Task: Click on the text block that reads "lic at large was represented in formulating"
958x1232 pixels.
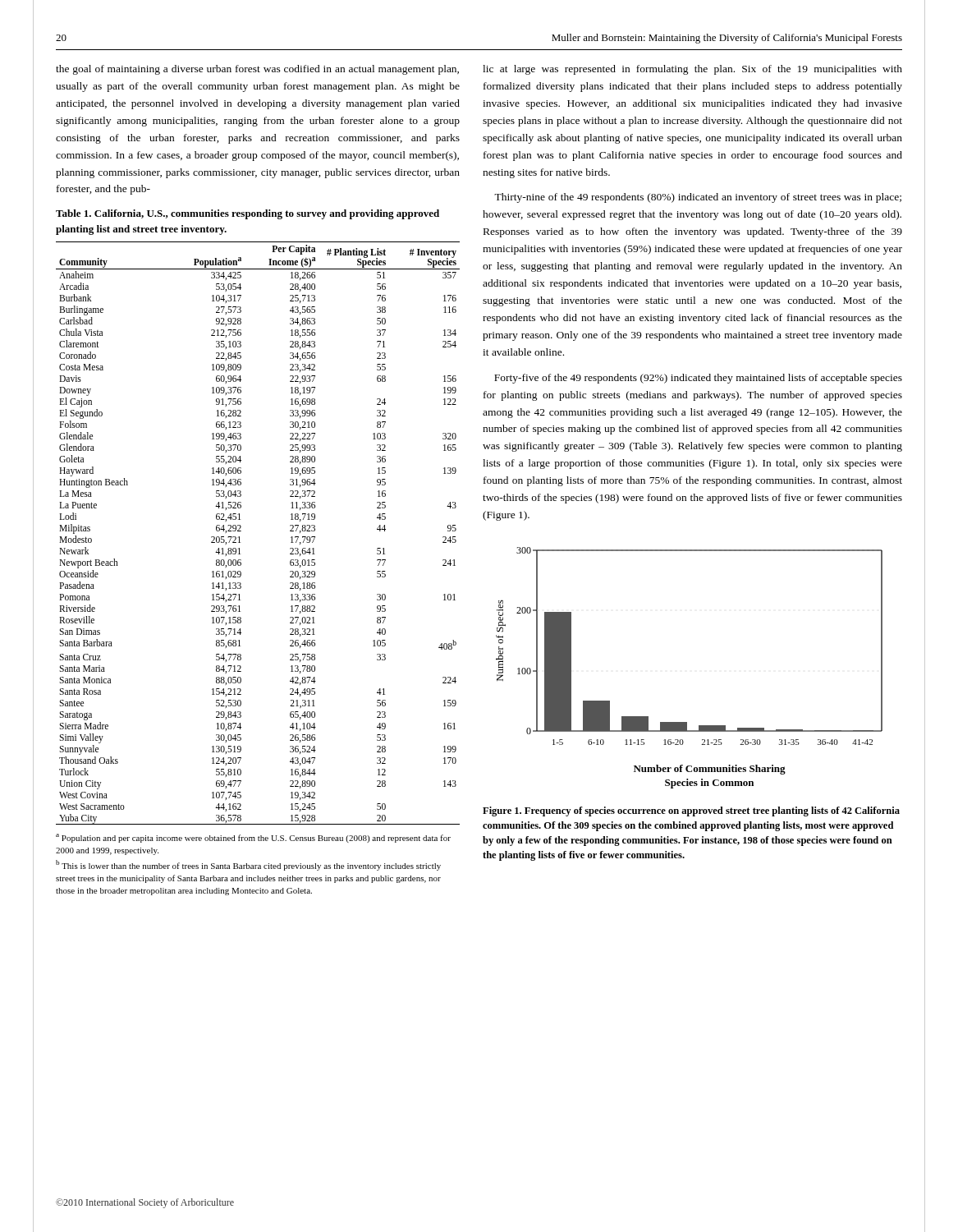Action: (x=692, y=120)
